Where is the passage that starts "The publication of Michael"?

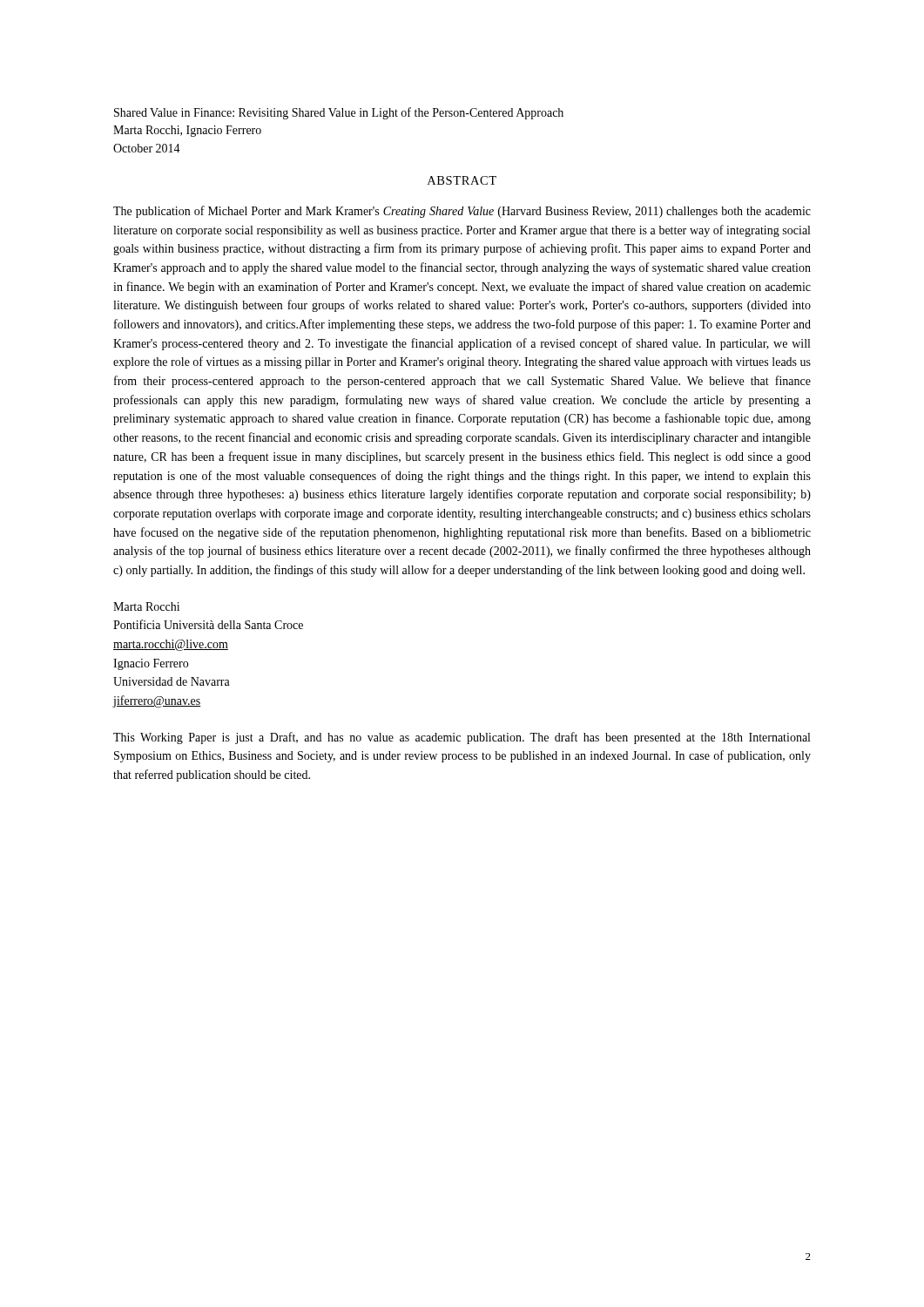pos(462,391)
